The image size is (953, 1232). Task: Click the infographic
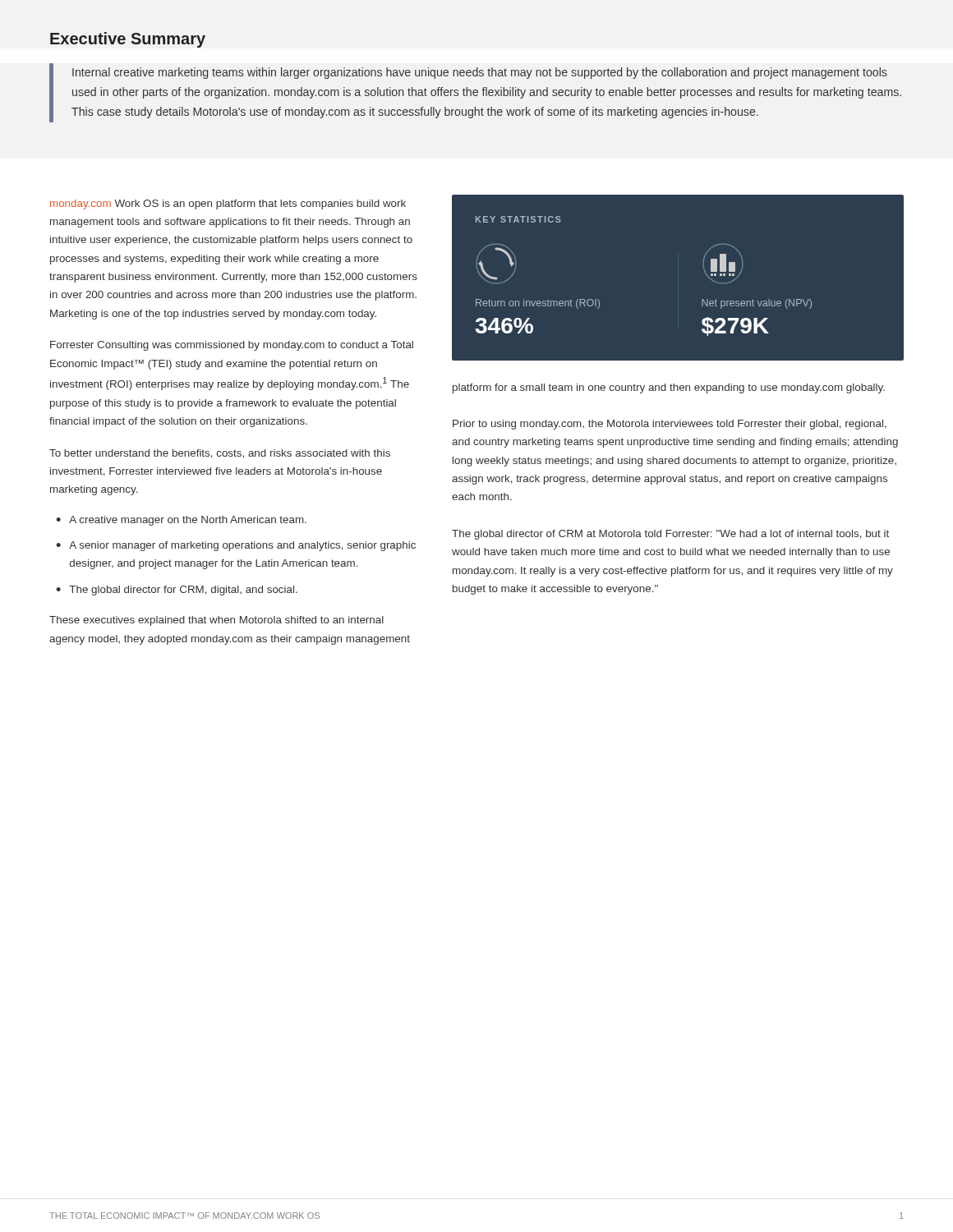tap(678, 277)
